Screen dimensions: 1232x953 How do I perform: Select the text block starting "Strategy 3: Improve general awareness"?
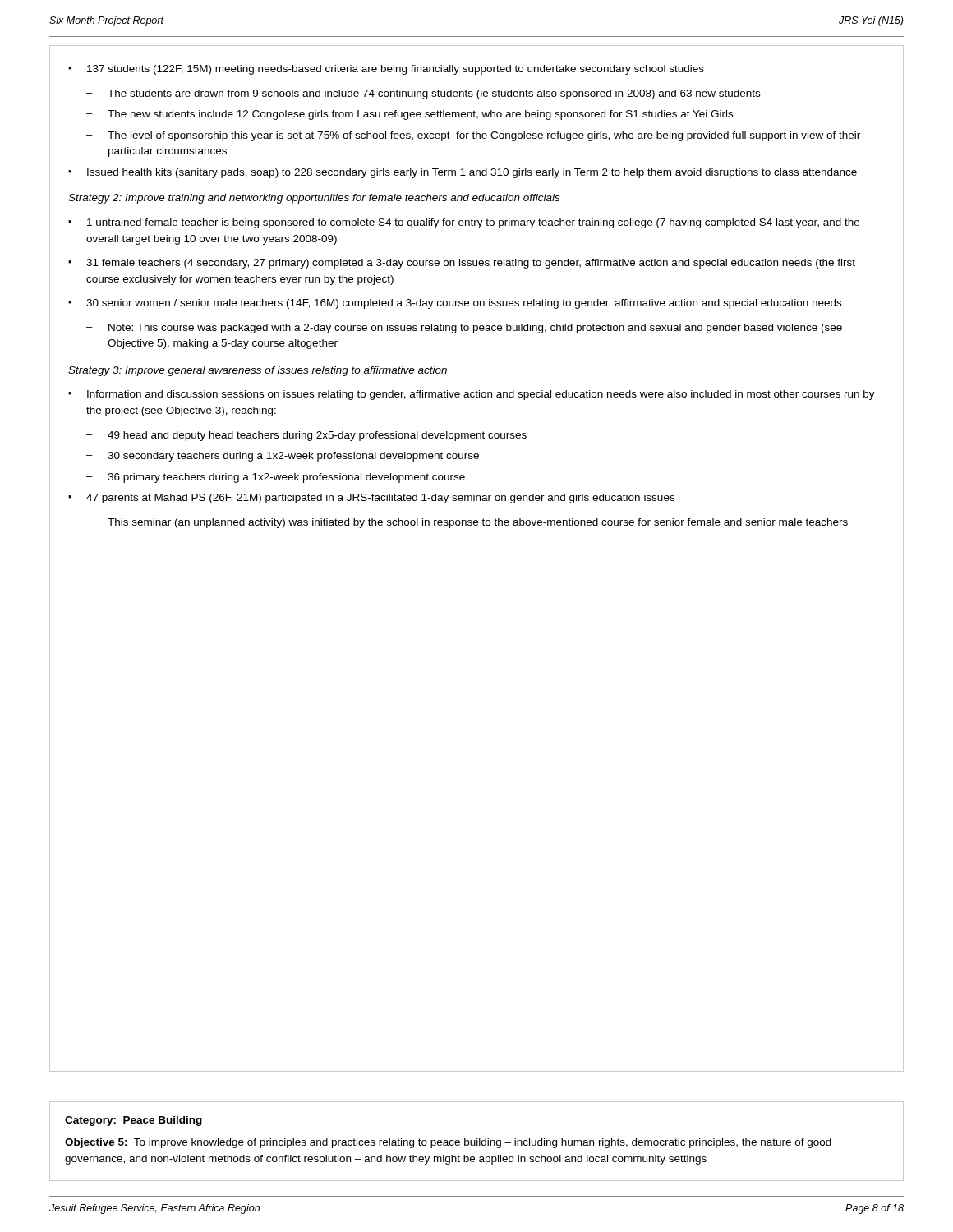coord(258,370)
